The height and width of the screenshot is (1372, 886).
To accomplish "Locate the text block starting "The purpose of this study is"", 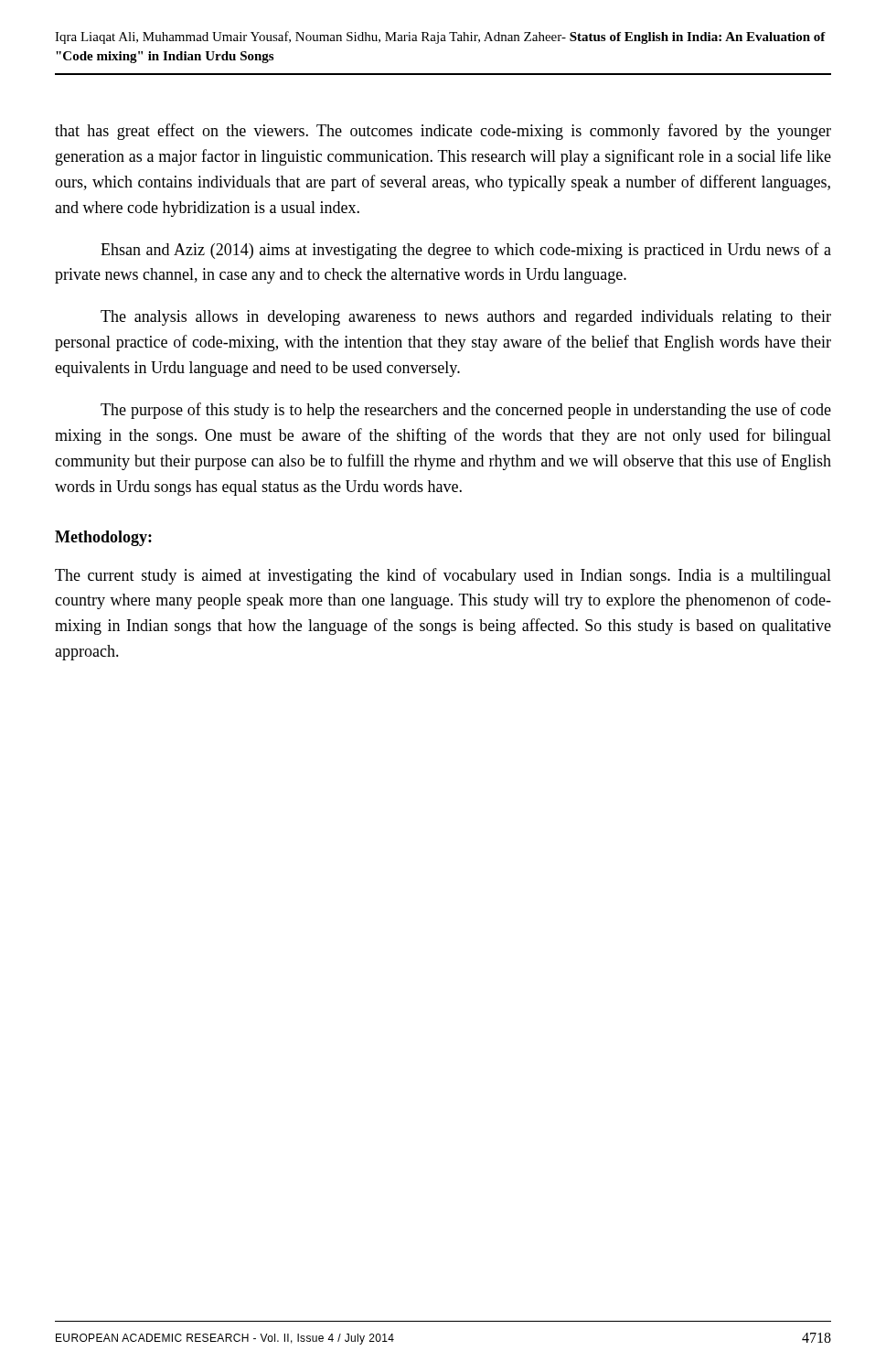I will (443, 448).
